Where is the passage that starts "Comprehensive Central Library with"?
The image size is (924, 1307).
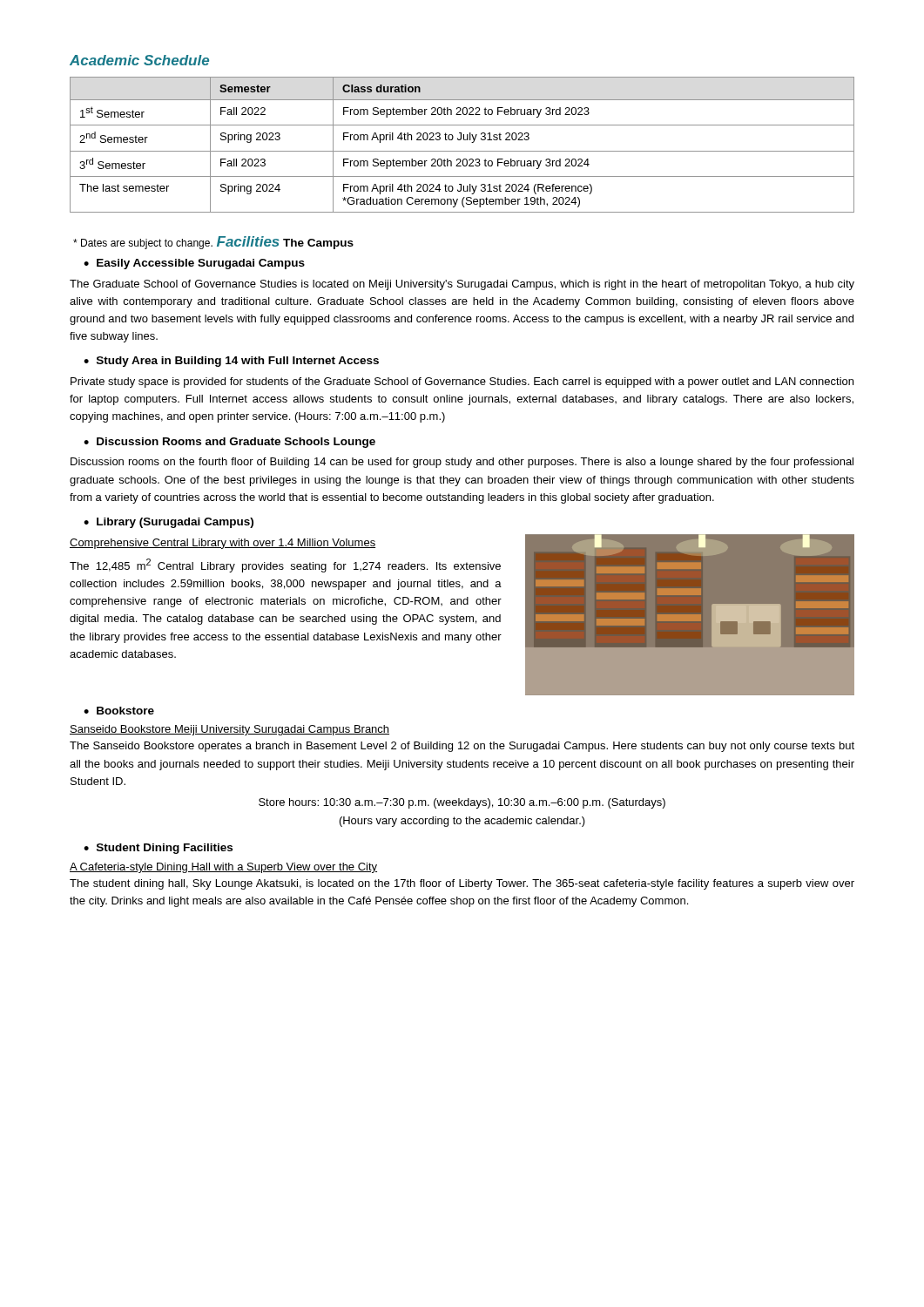462,614
